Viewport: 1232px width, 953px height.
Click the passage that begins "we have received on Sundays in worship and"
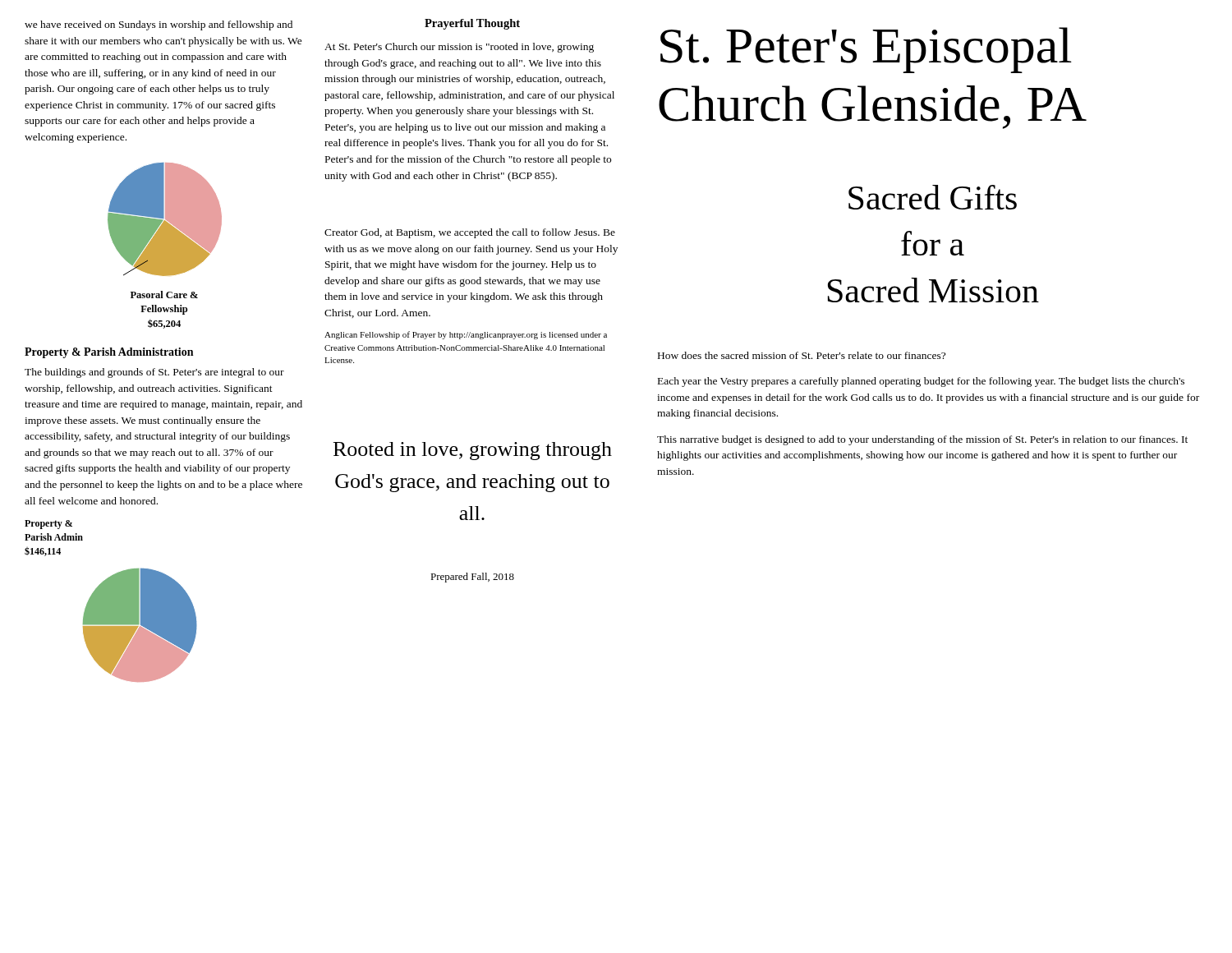pyautogui.click(x=164, y=81)
